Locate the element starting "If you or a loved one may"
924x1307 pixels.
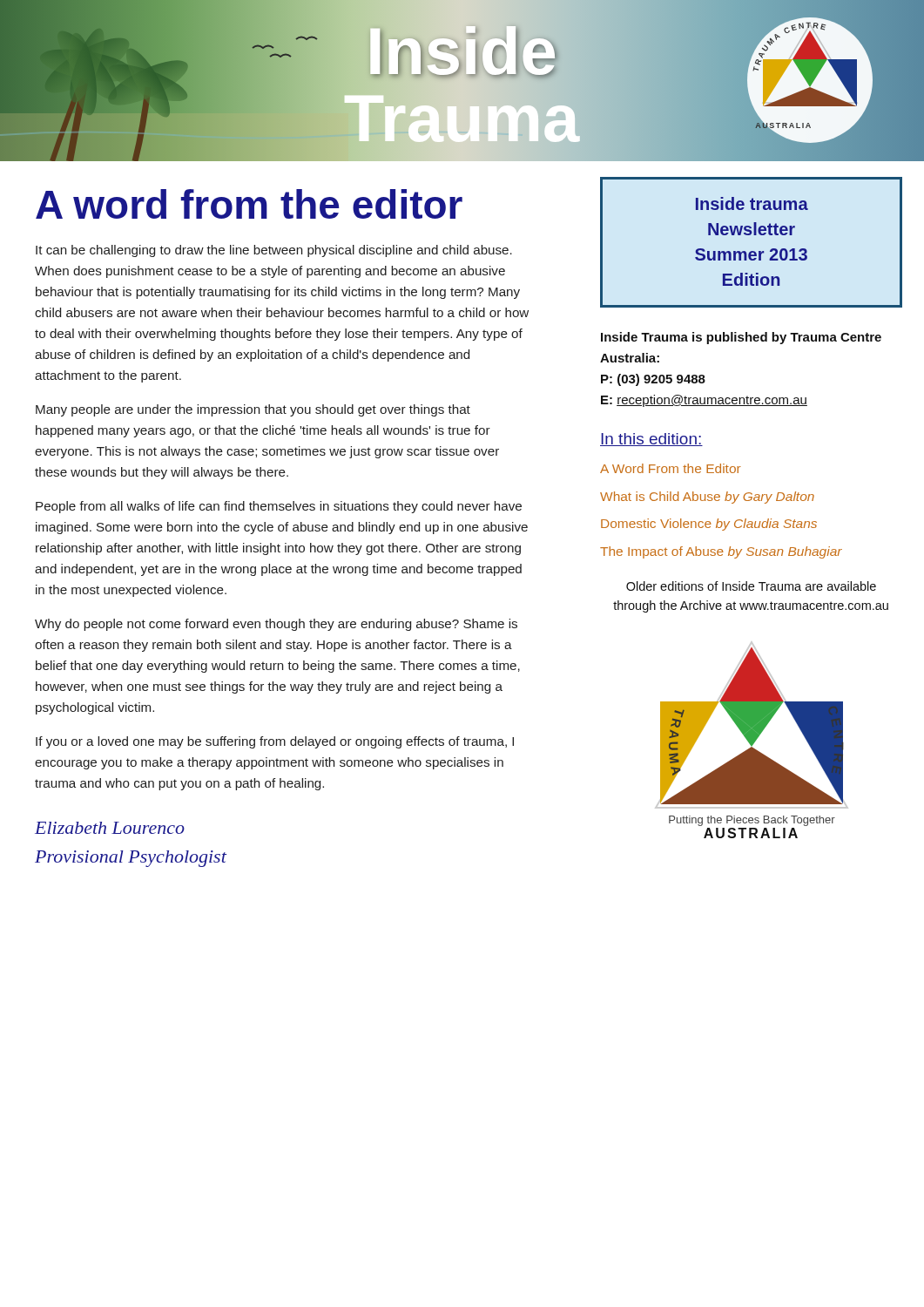[x=275, y=762]
